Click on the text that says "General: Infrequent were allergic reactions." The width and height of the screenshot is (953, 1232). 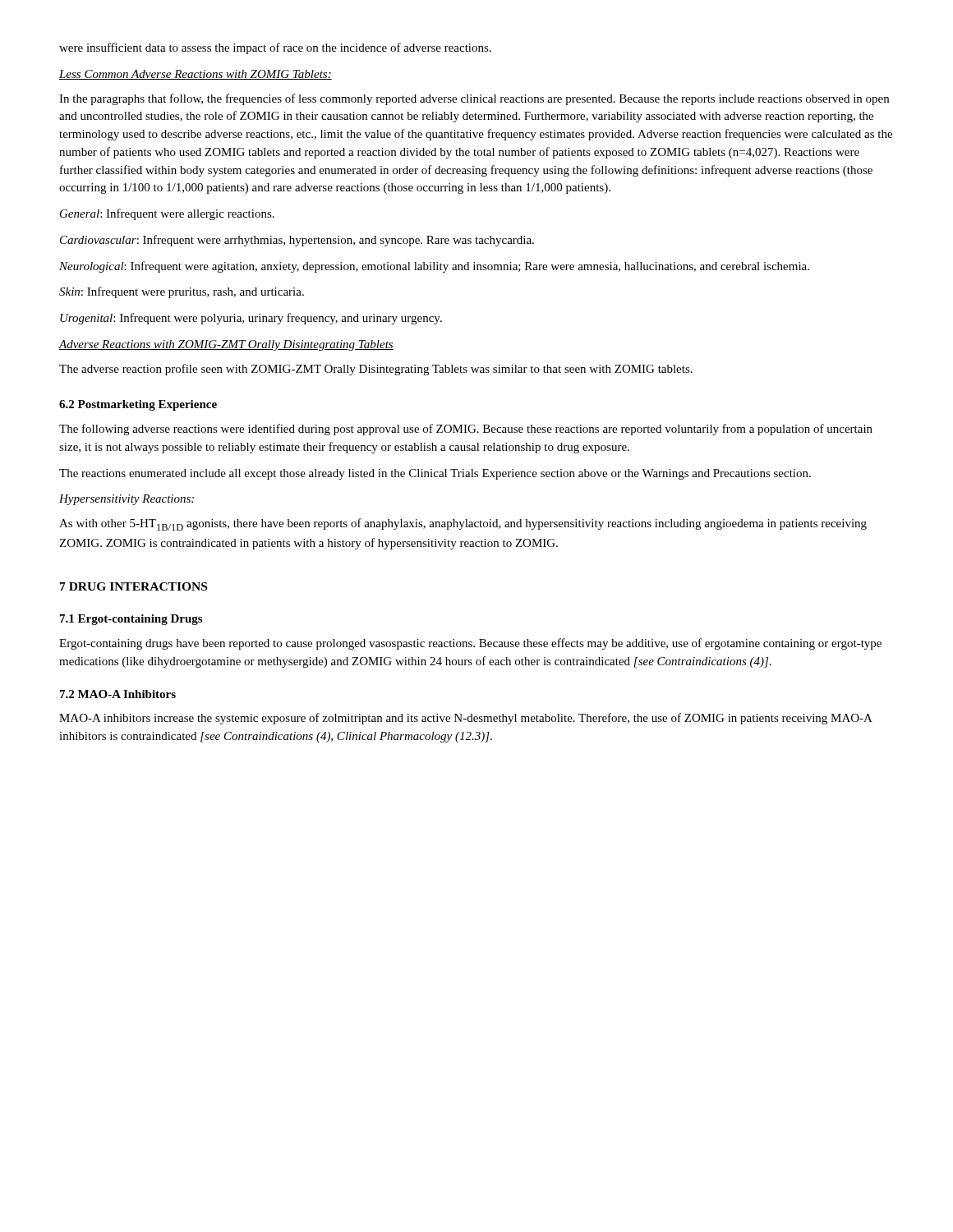(167, 214)
